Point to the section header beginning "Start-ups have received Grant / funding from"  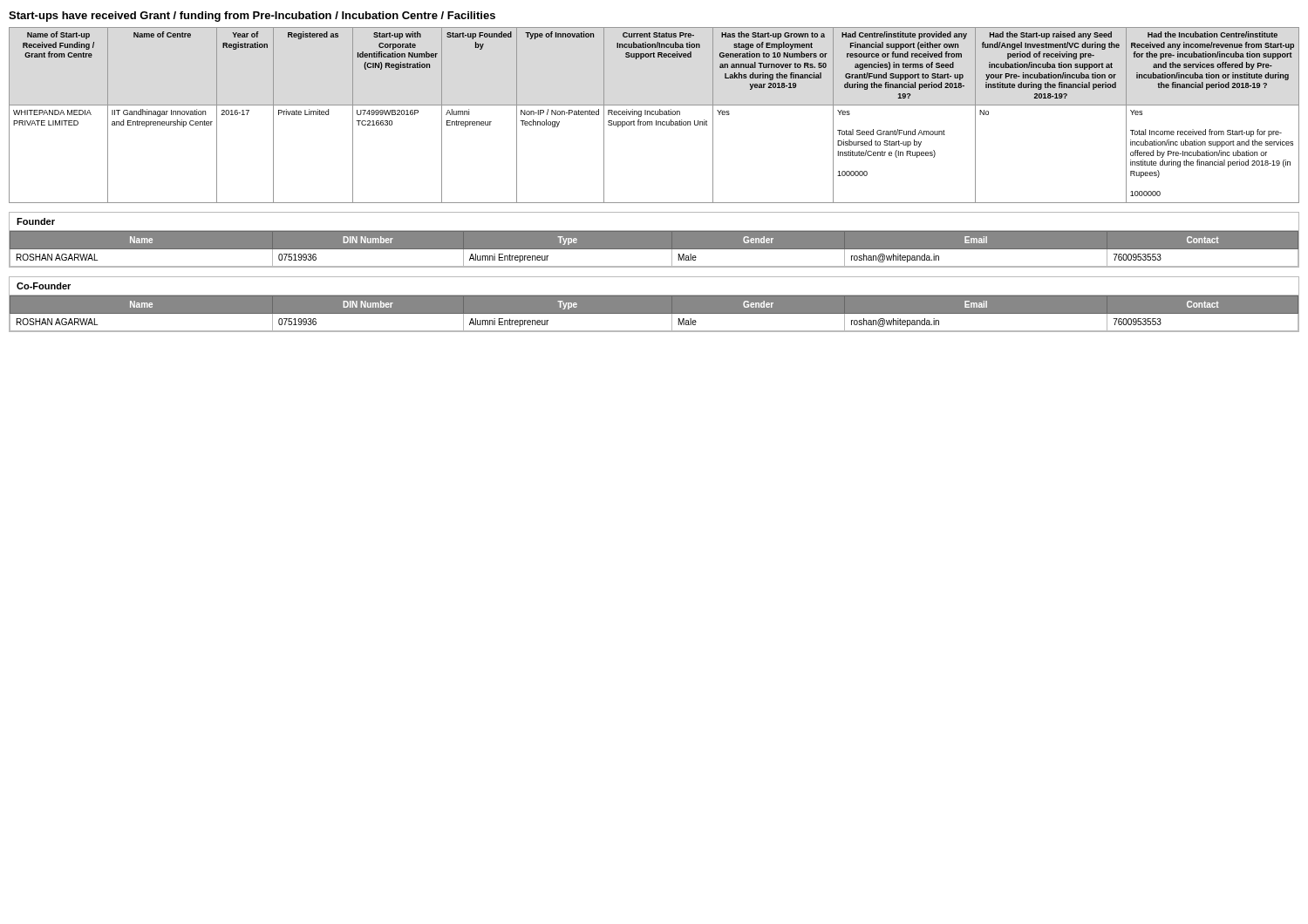(x=252, y=15)
